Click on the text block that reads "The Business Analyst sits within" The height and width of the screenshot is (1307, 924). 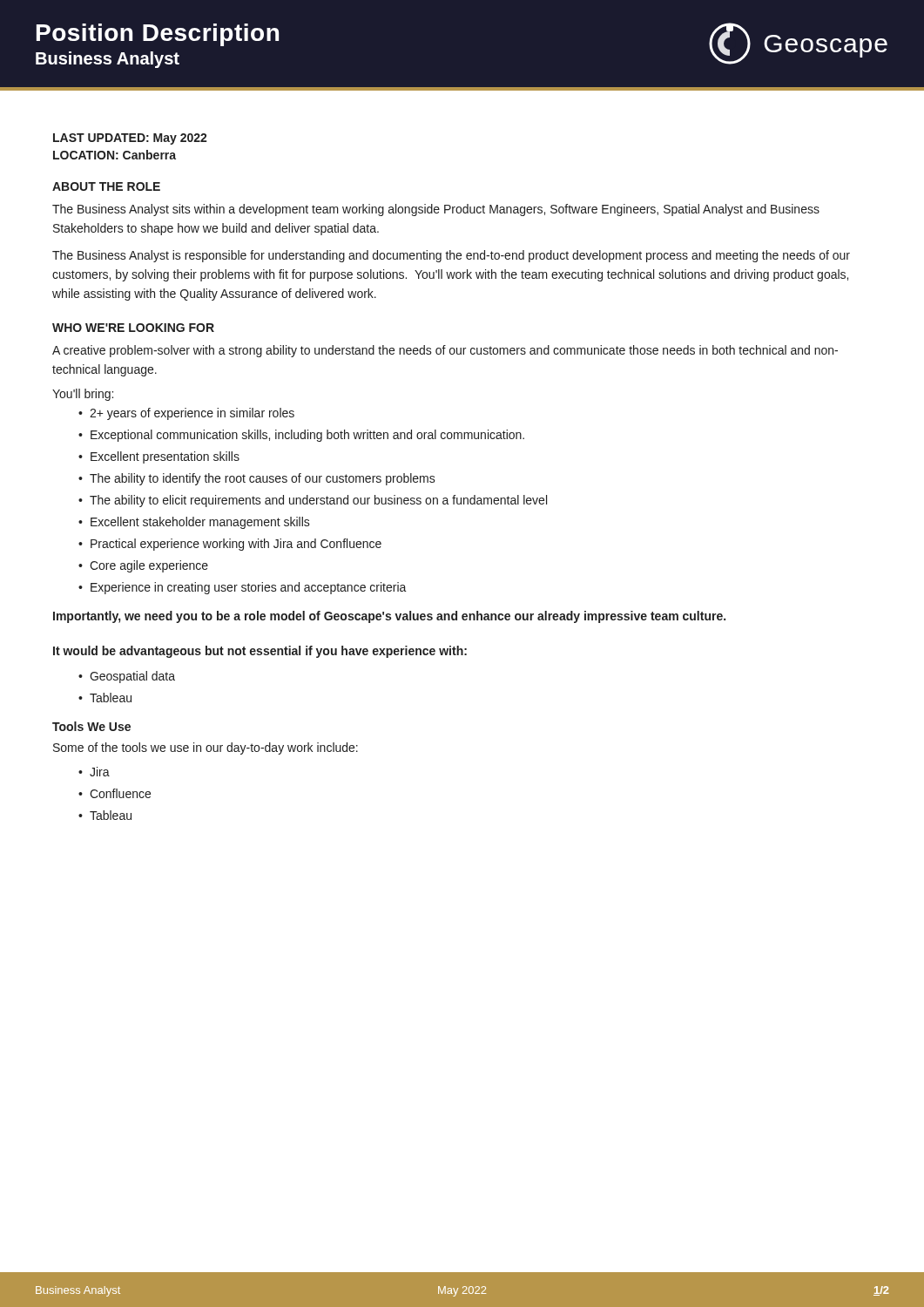[436, 219]
